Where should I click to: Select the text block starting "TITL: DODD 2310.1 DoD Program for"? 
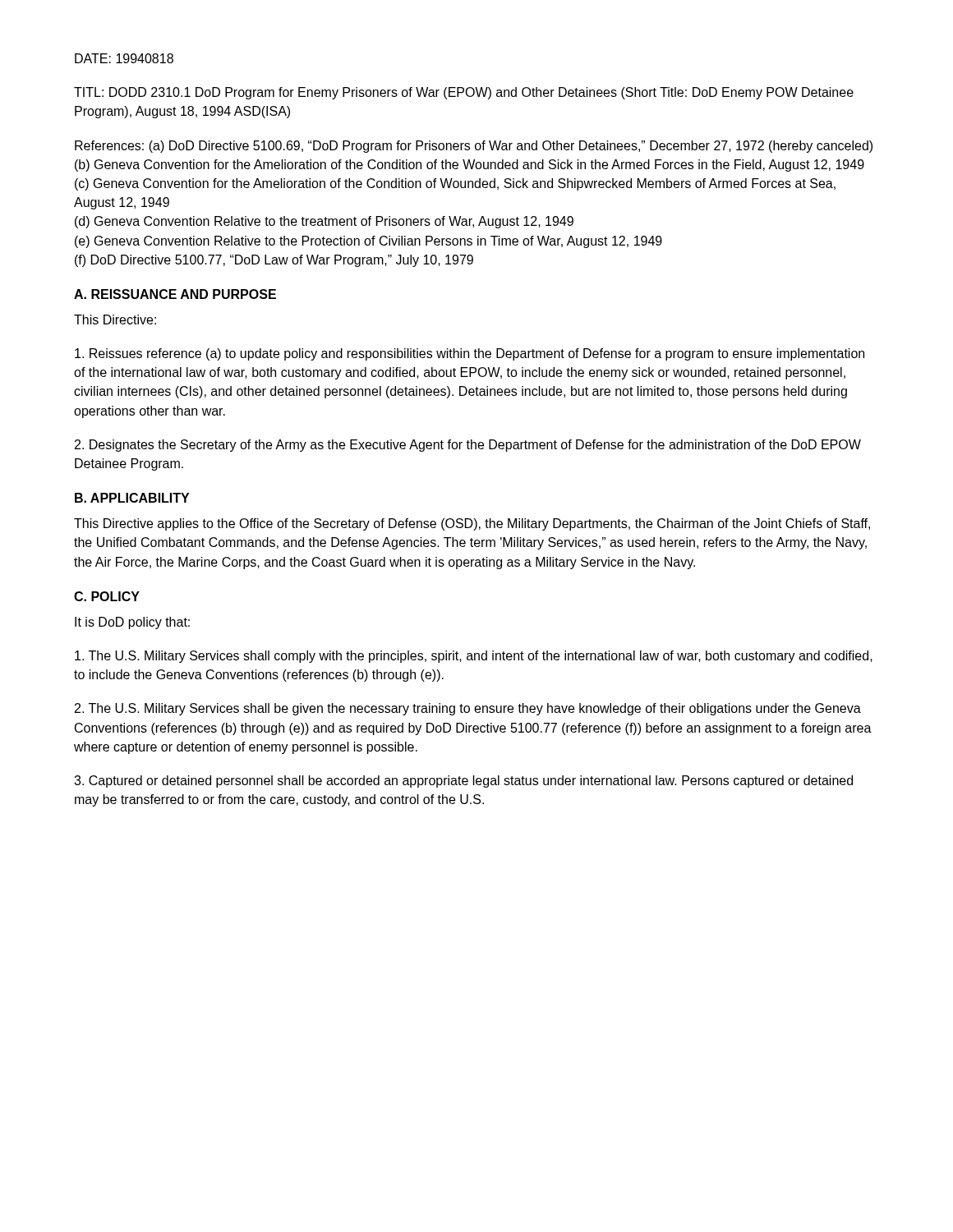476,102
